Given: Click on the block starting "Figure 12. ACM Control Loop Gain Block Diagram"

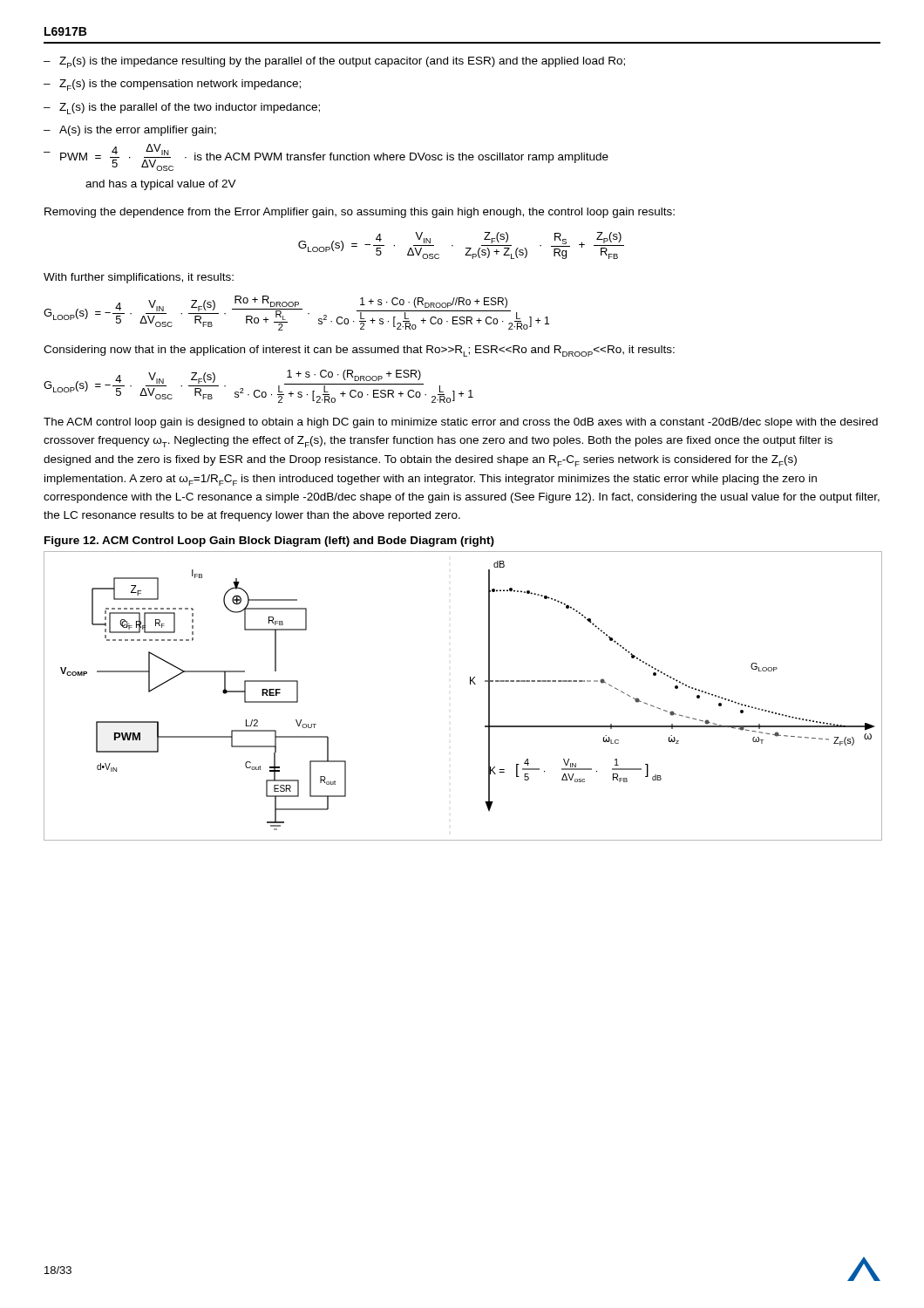Looking at the screenshot, I should [x=269, y=540].
